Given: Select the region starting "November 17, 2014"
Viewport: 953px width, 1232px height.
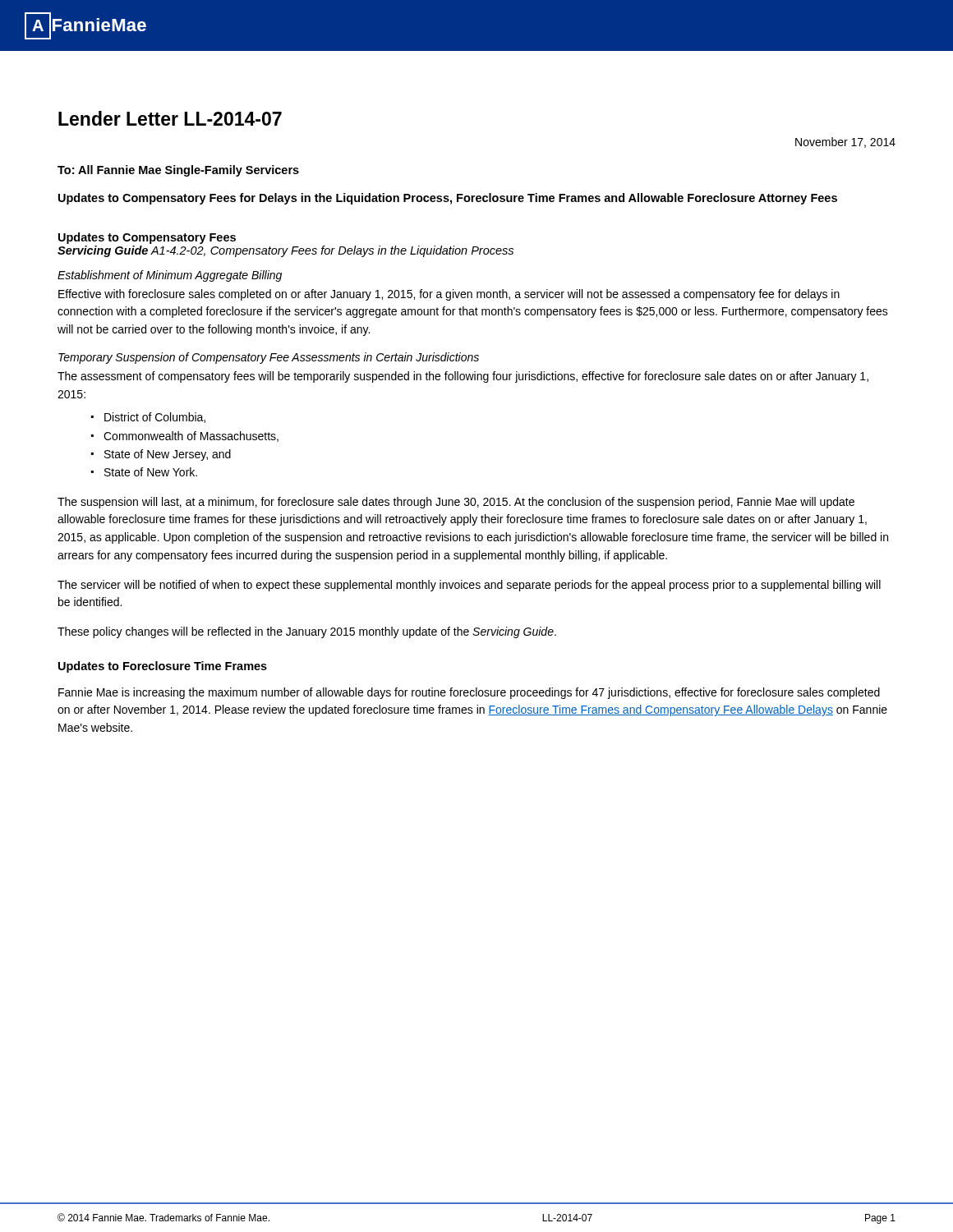Looking at the screenshot, I should 845,142.
